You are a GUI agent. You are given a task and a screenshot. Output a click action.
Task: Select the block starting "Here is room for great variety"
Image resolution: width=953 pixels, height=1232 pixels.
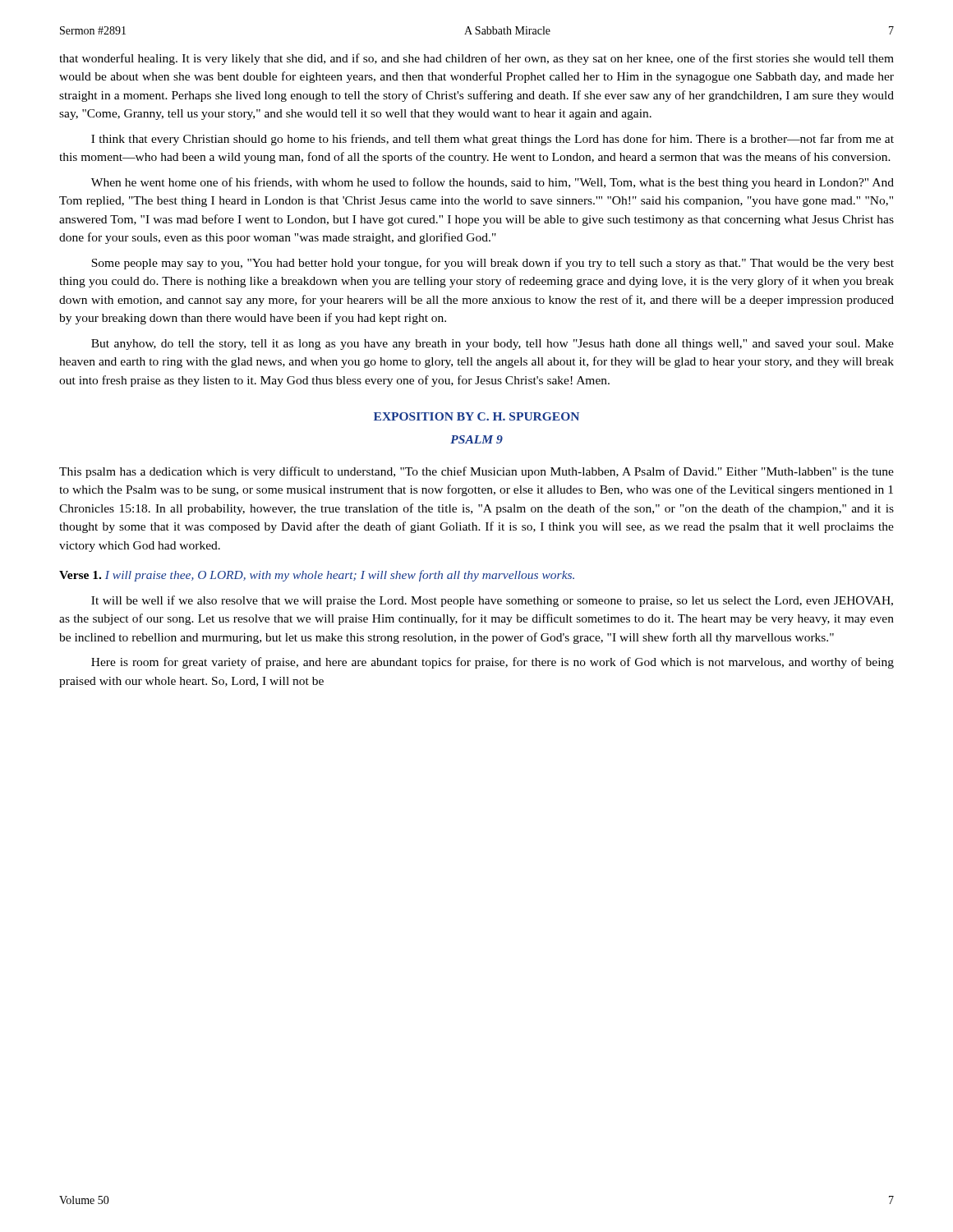click(x=476, y=672)
